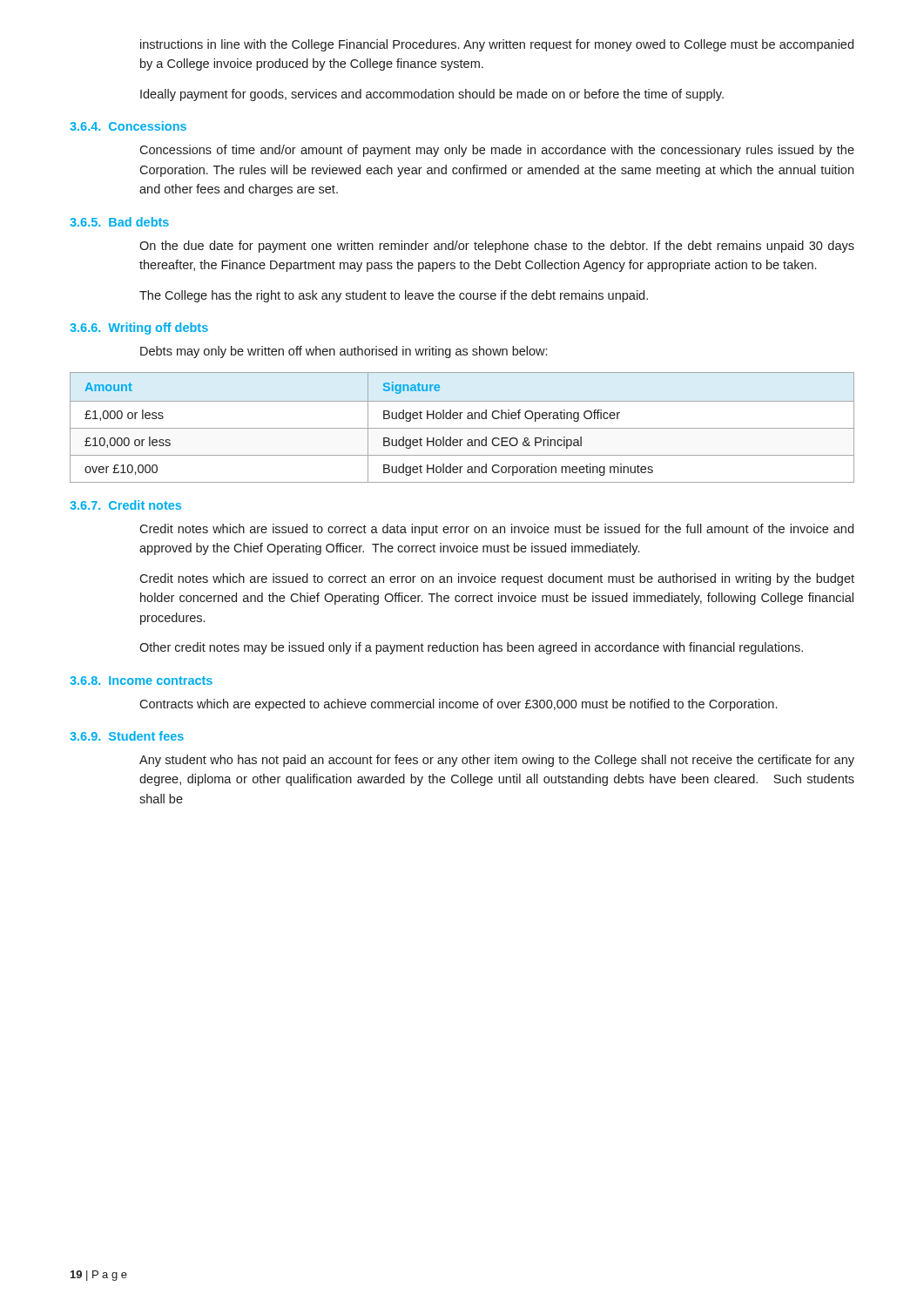Click on the text block starting "The College has the right"
Screen dimensions: 1307x924
coord(394,295)
